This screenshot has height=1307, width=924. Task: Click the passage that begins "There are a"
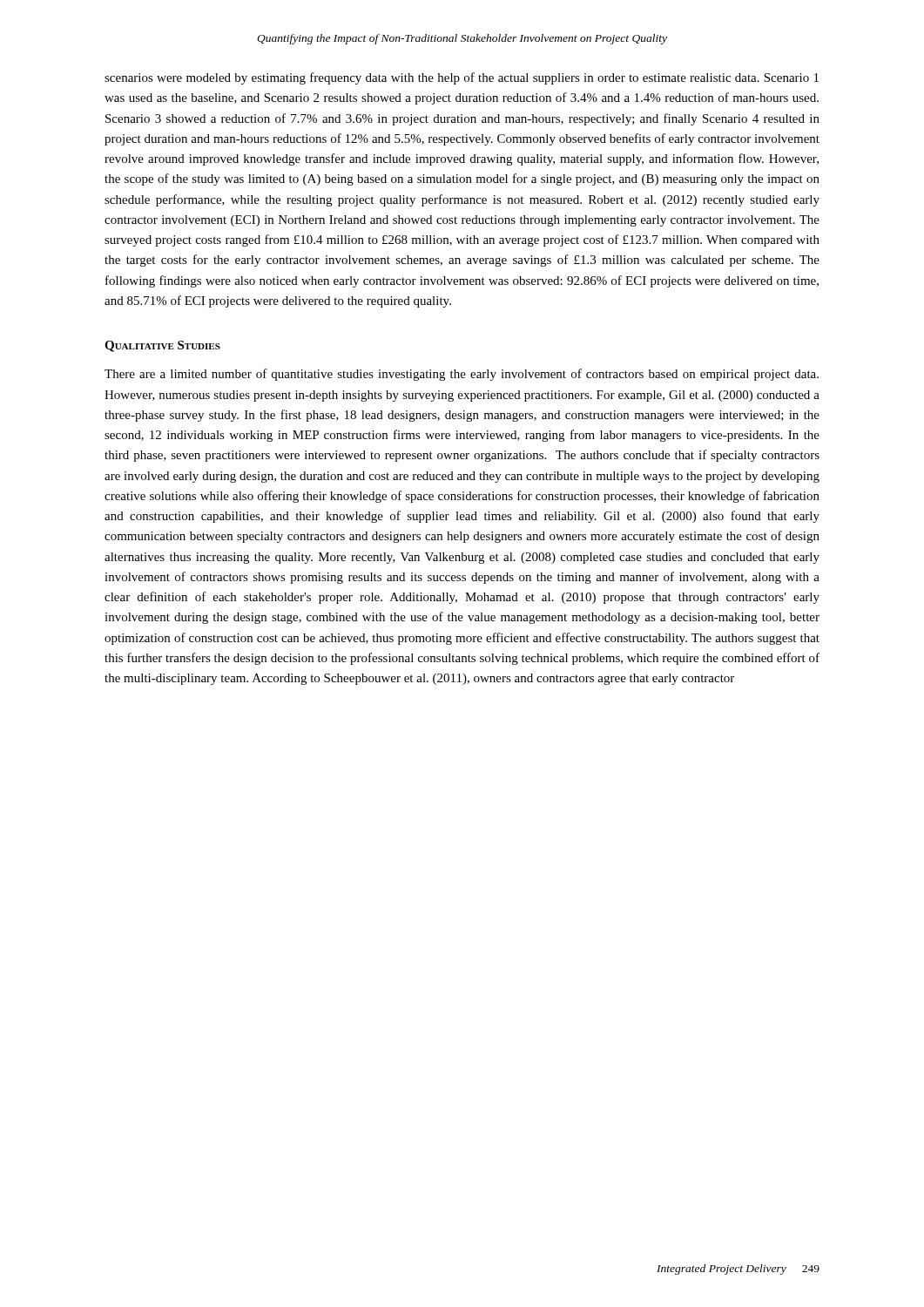[462, 526]
